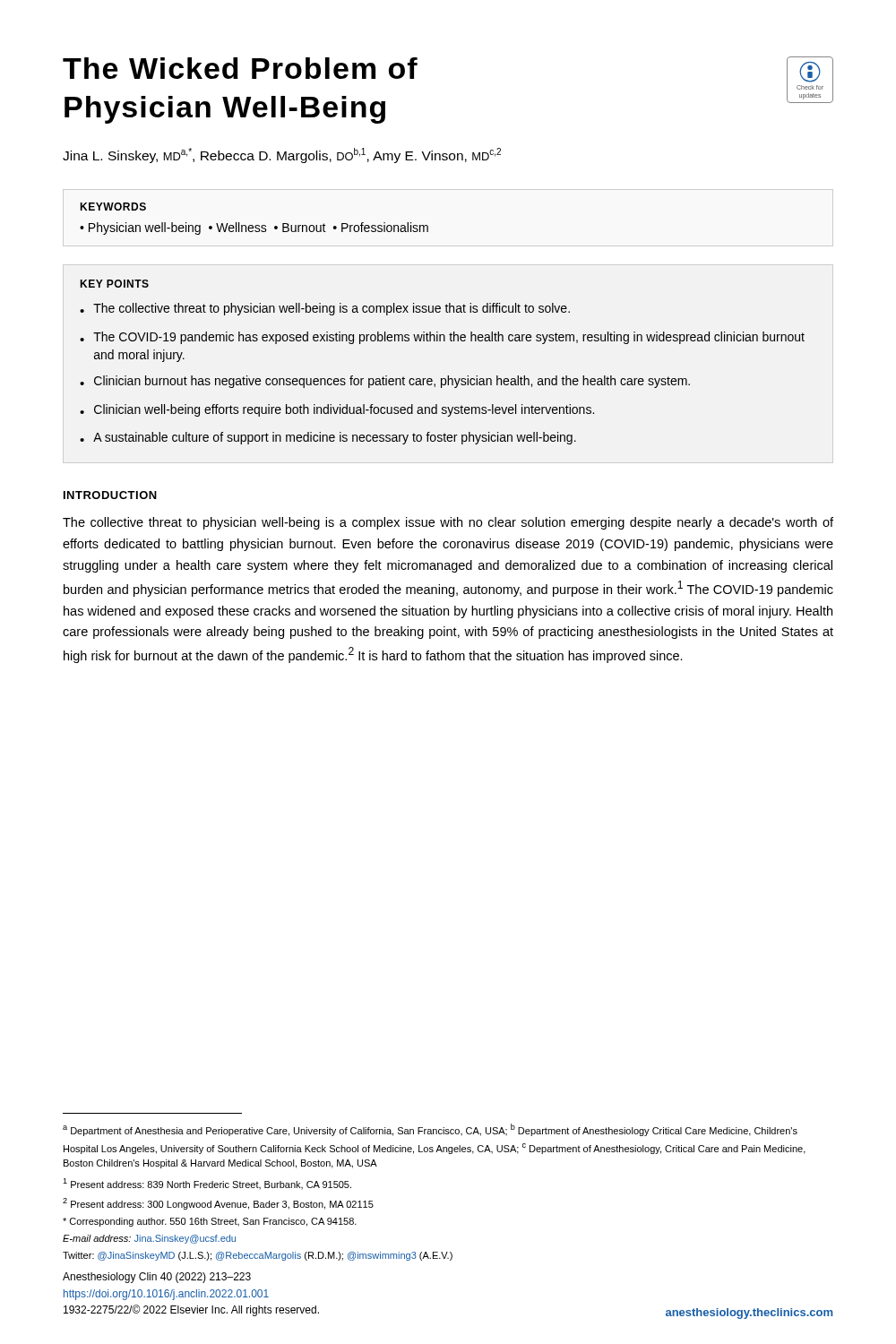Image resolution: width=896 pixels, height=1344 pixels.
Task: Where is the passage that starts "2 Present address: 300 Longwood"?
Action: (x=218, y=1203)
